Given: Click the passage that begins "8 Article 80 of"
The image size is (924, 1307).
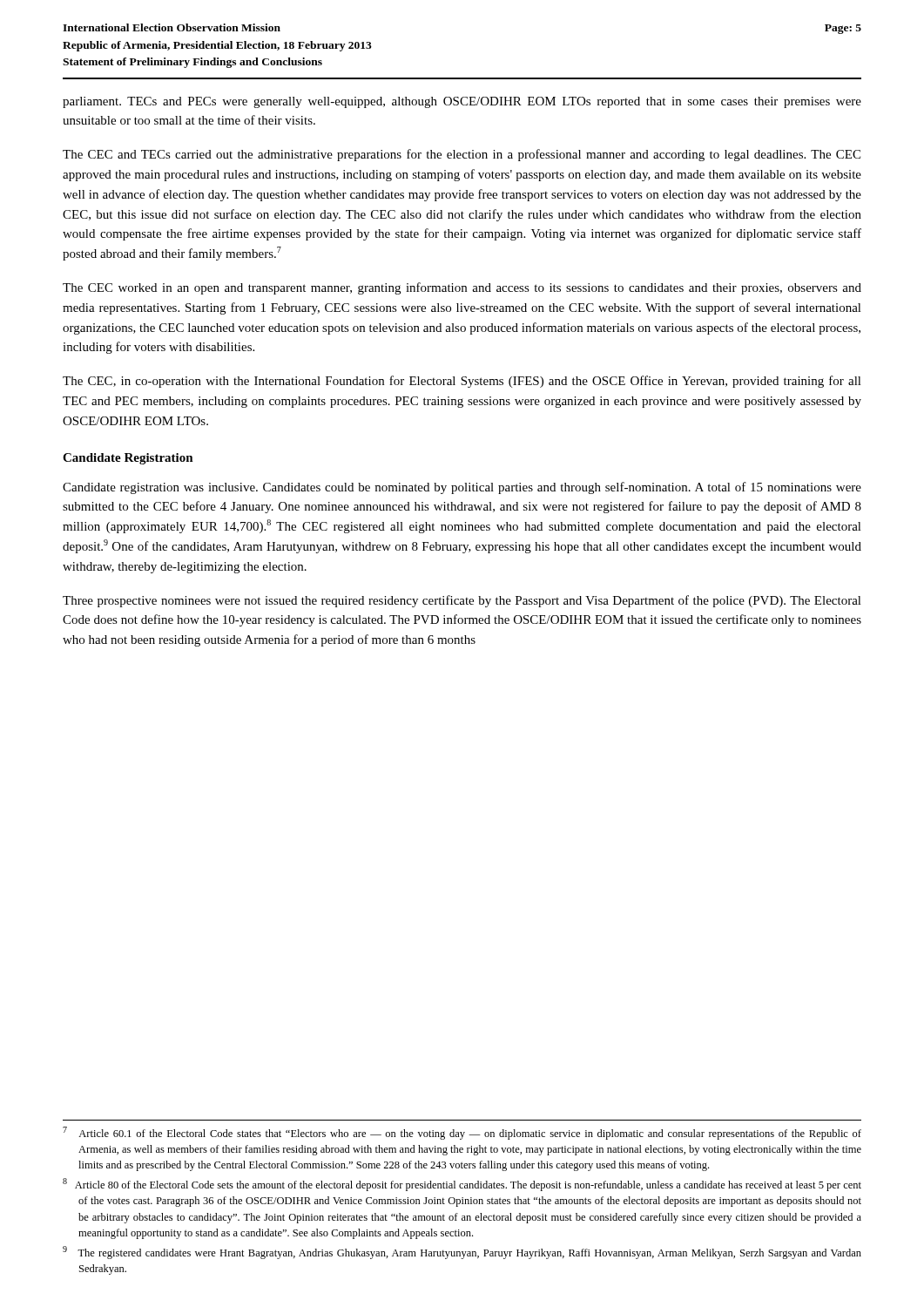Looking at the screenshot, I should tap(462, 1208).
